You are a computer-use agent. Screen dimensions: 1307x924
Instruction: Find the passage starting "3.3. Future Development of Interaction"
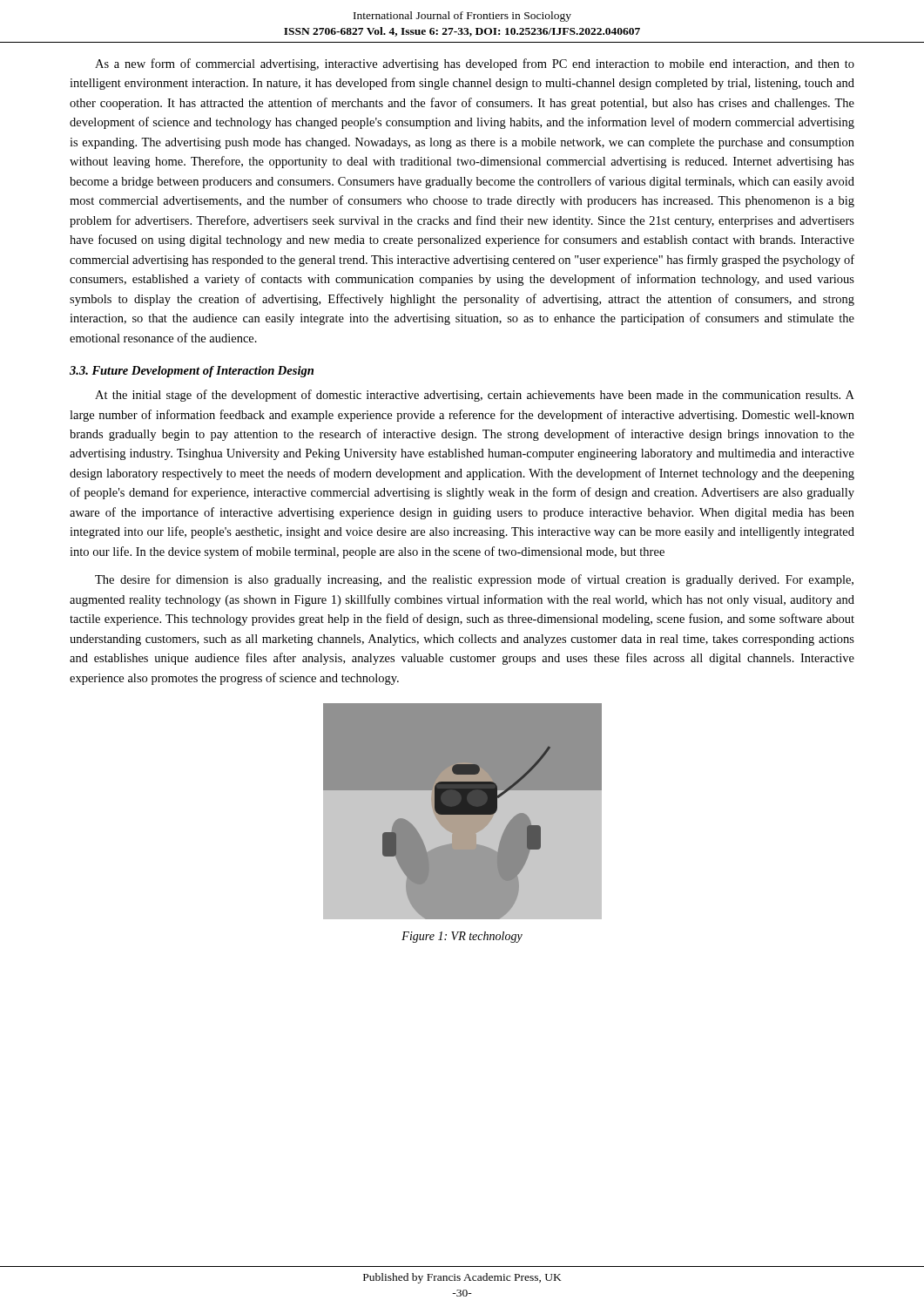(192, 370)
